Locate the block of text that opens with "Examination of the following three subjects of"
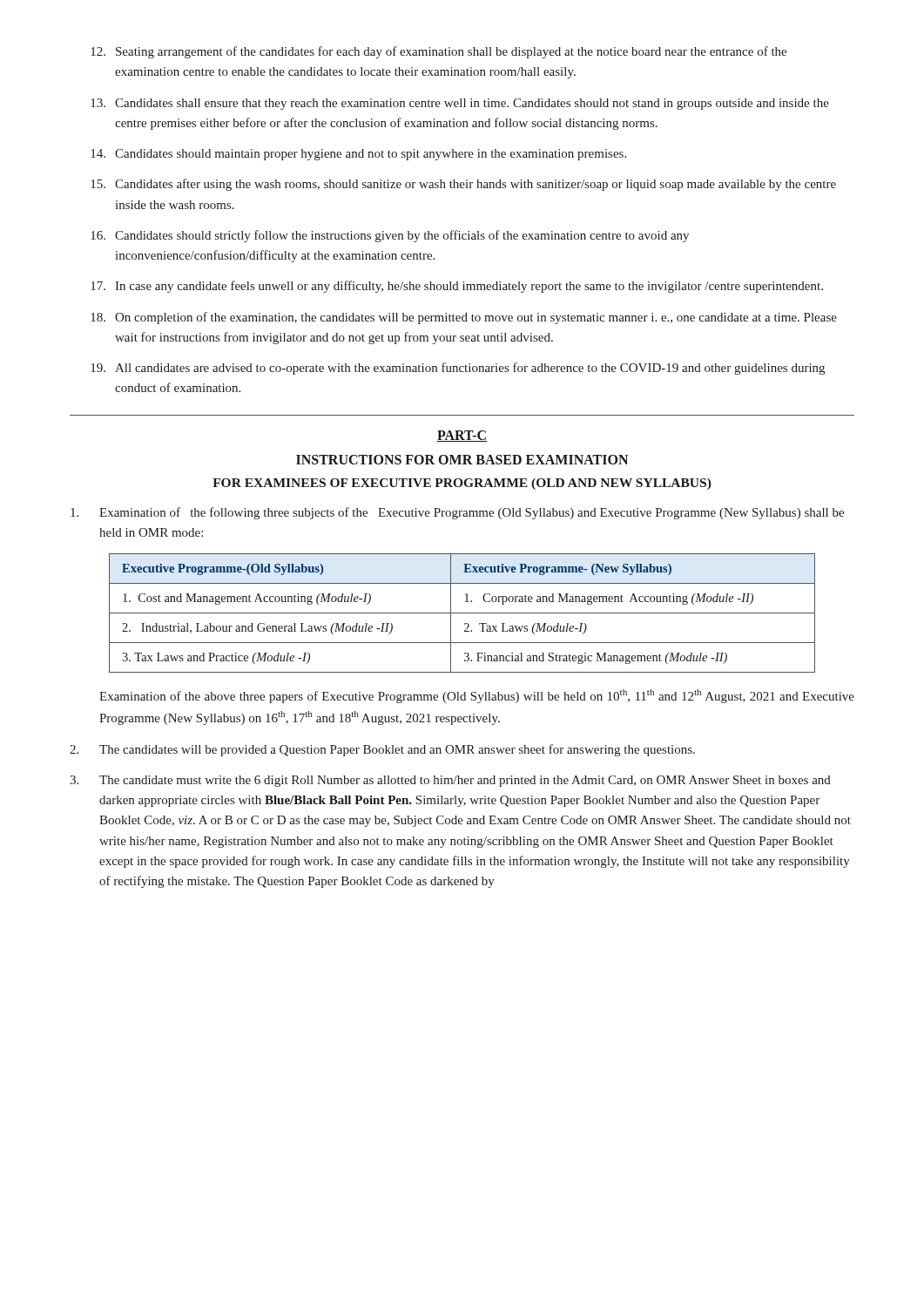This screenshot has width=924, height=1307. (462, 523)
